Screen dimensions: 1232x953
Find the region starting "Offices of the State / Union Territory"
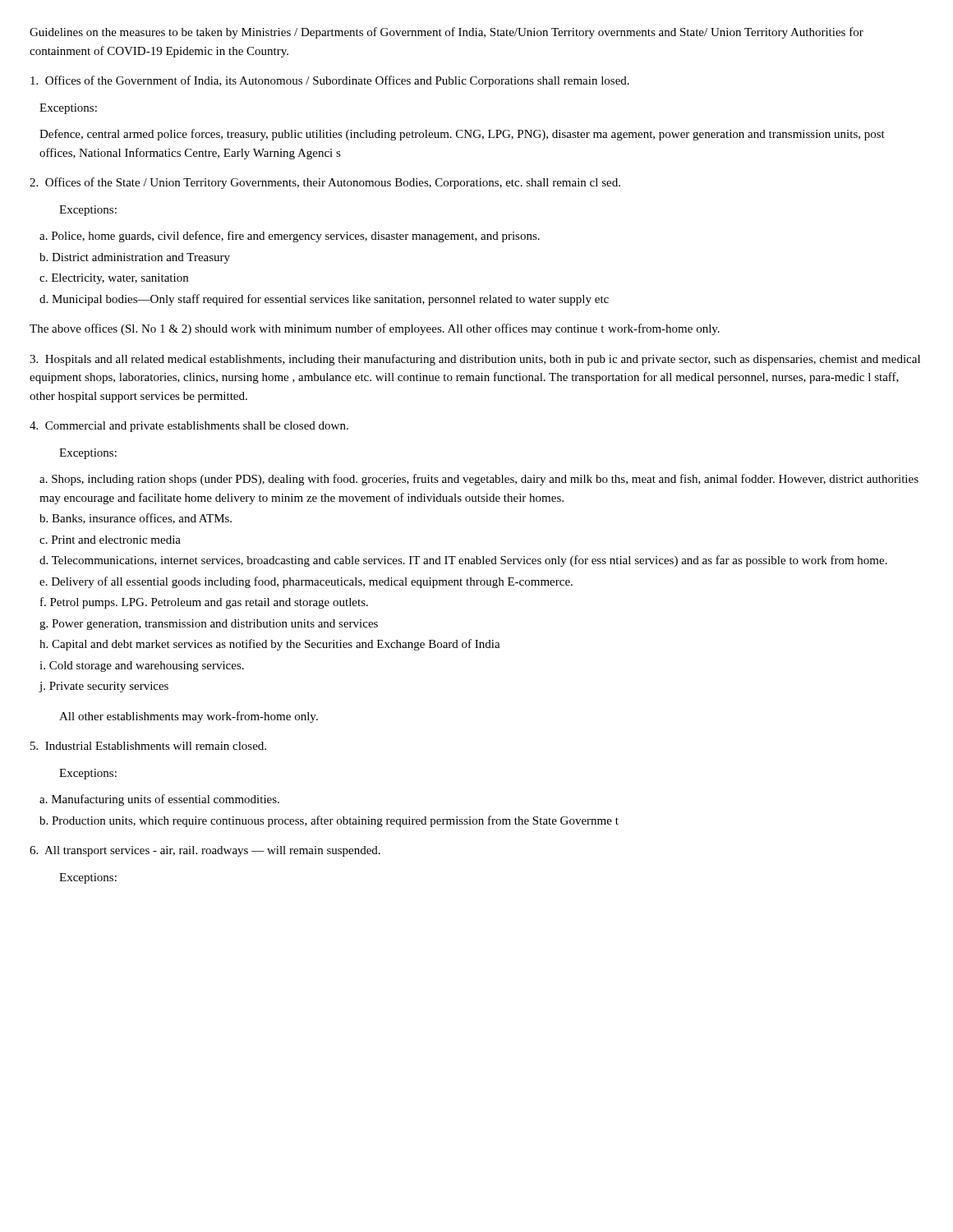325,182
